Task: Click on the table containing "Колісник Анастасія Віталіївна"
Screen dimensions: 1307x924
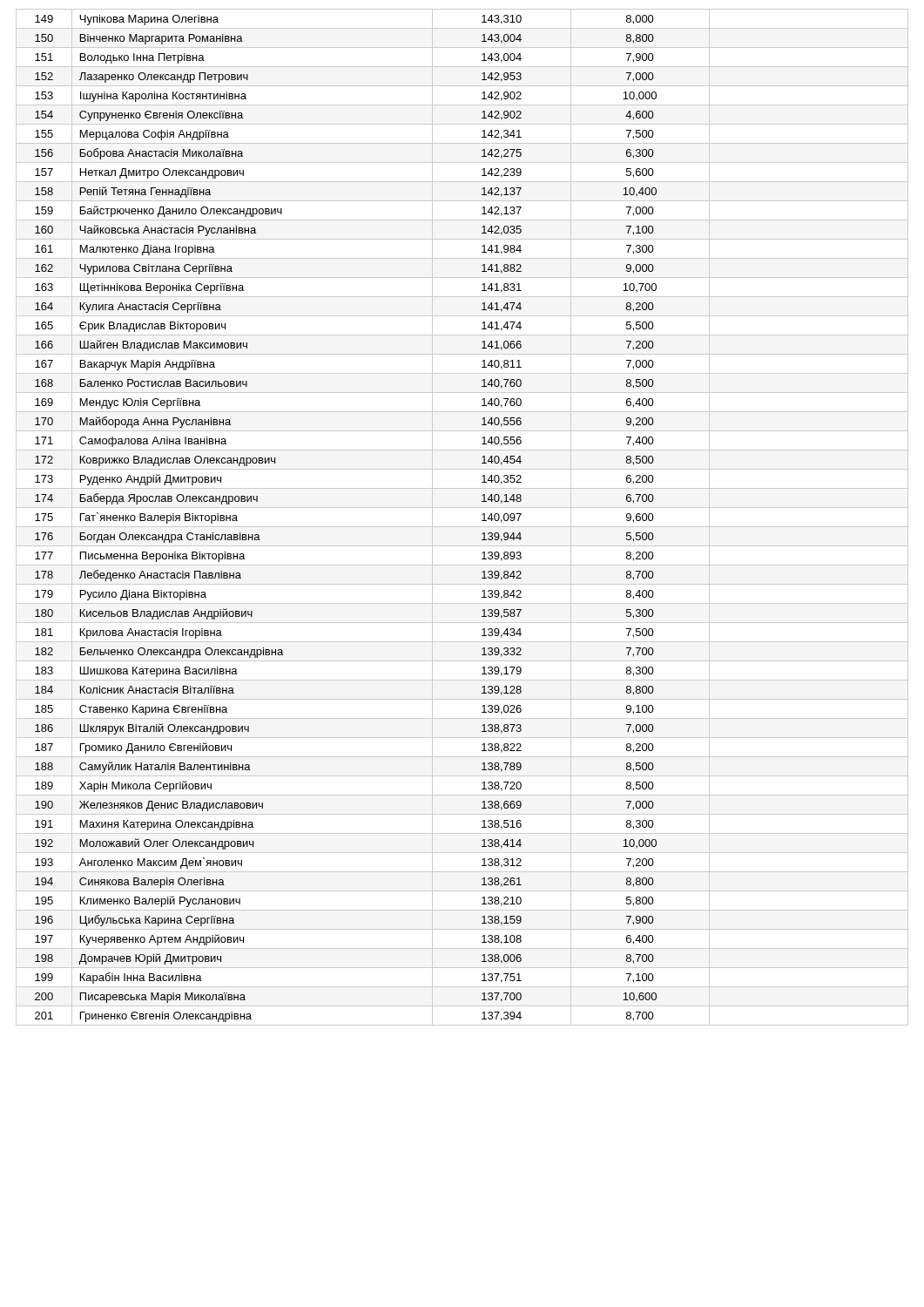Action: click(462, 517)
